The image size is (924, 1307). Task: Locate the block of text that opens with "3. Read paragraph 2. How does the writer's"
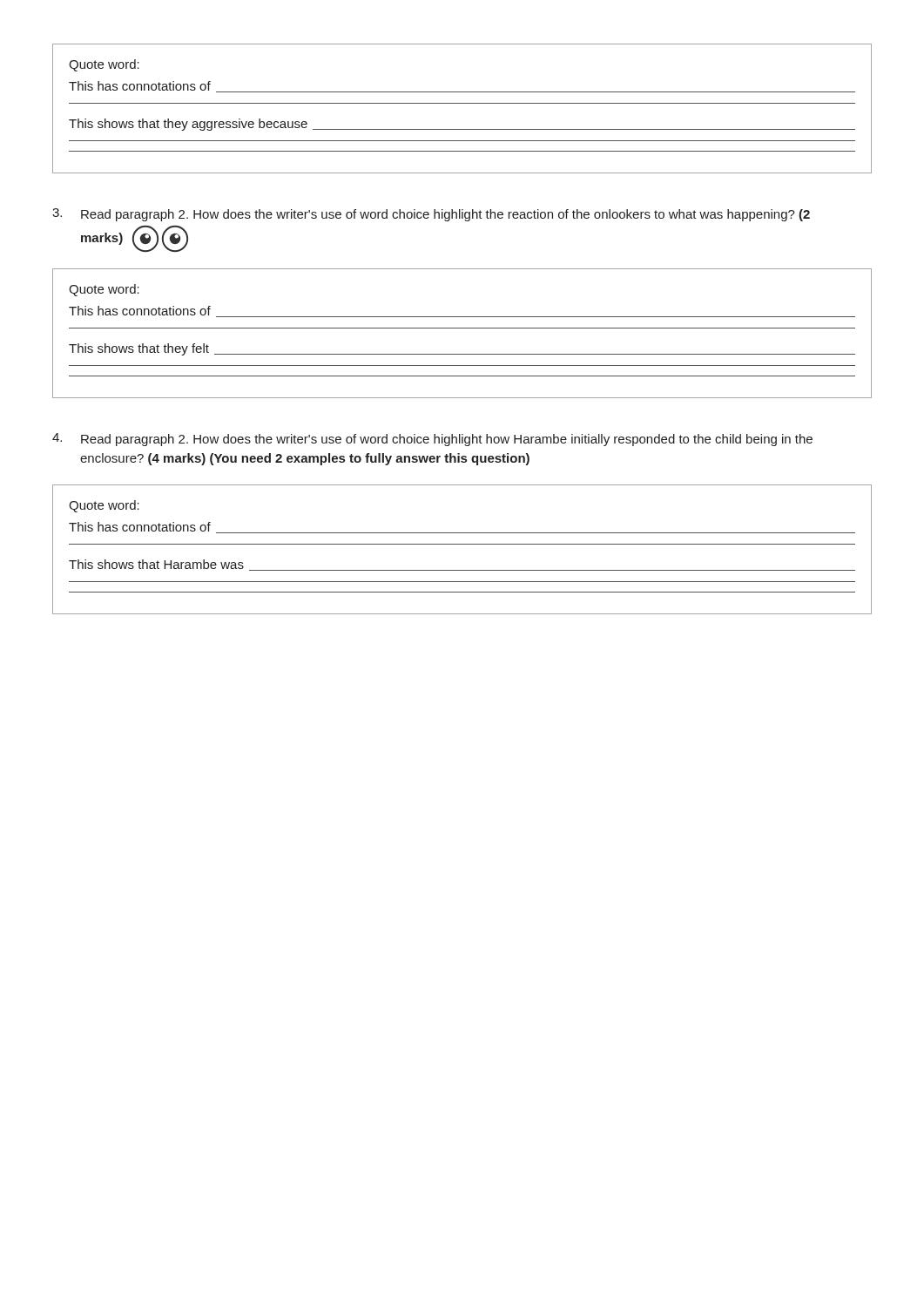click(x=462, y=229)
